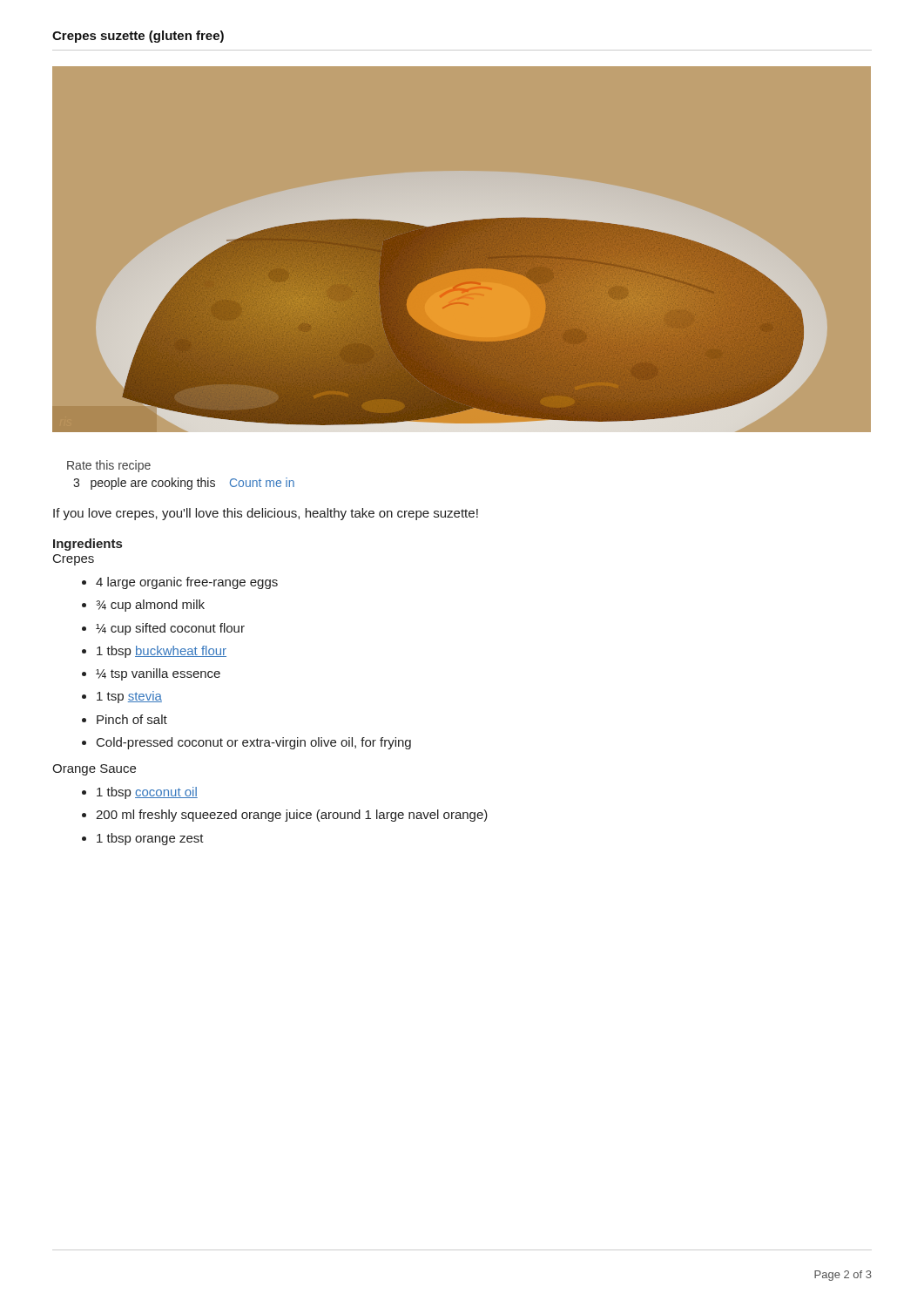Point to "4 large organic free-range eggs"
Image resolution: width=924 pixels, height=1307 pixels.
click(187, 582)
